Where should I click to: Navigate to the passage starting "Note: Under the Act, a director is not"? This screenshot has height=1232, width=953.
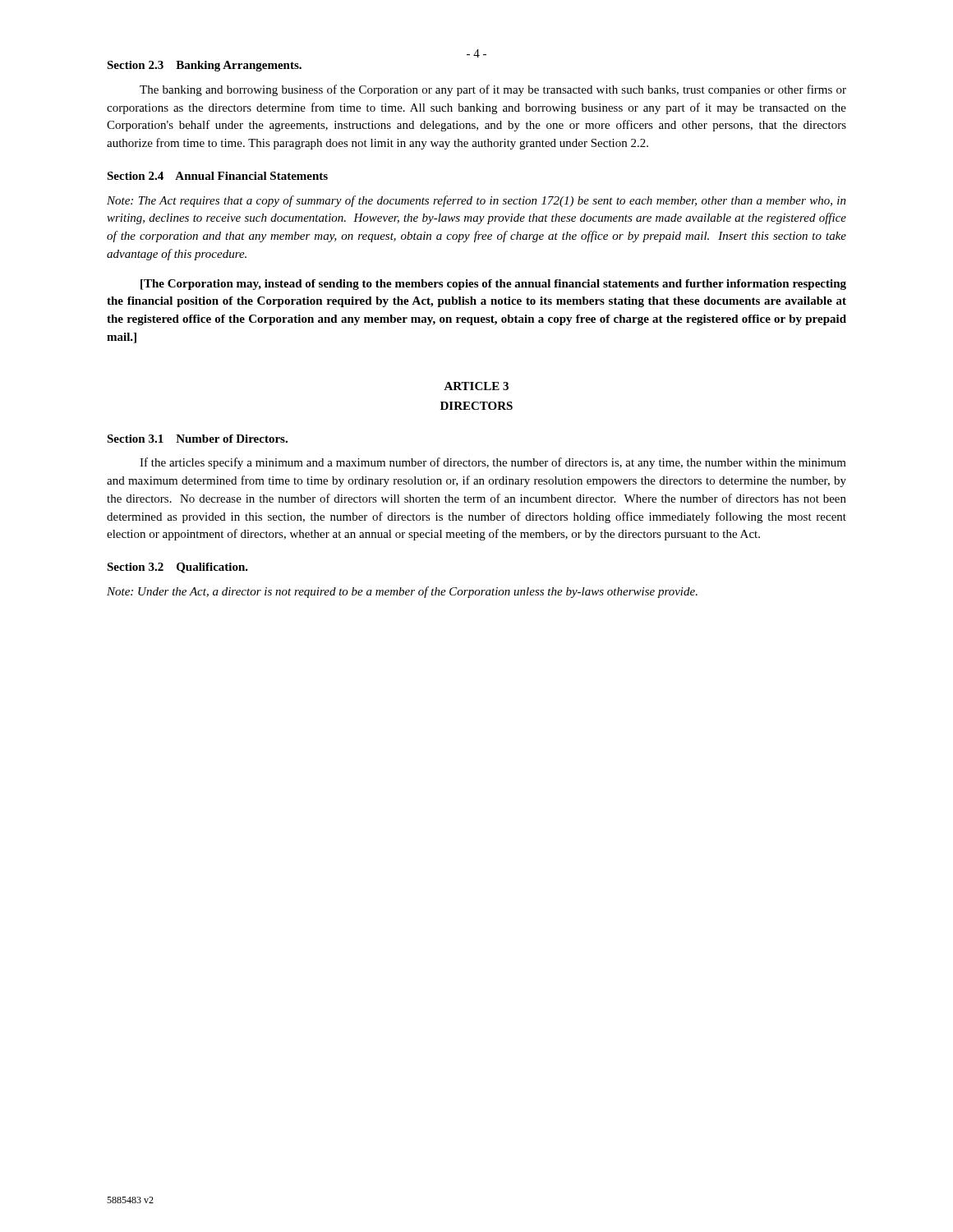click(x=476, y=592)
